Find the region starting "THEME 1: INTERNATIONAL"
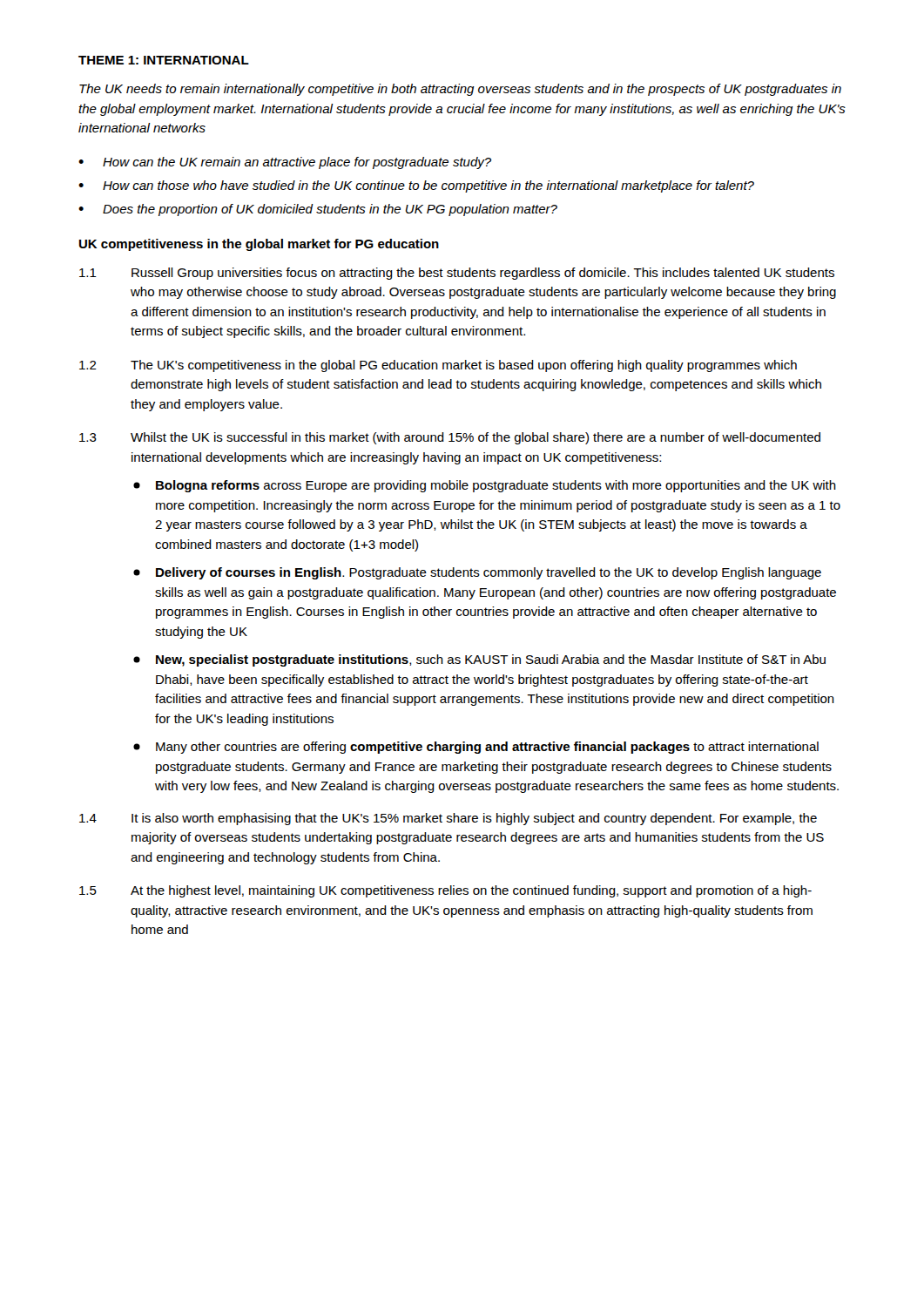 point(164,60)
